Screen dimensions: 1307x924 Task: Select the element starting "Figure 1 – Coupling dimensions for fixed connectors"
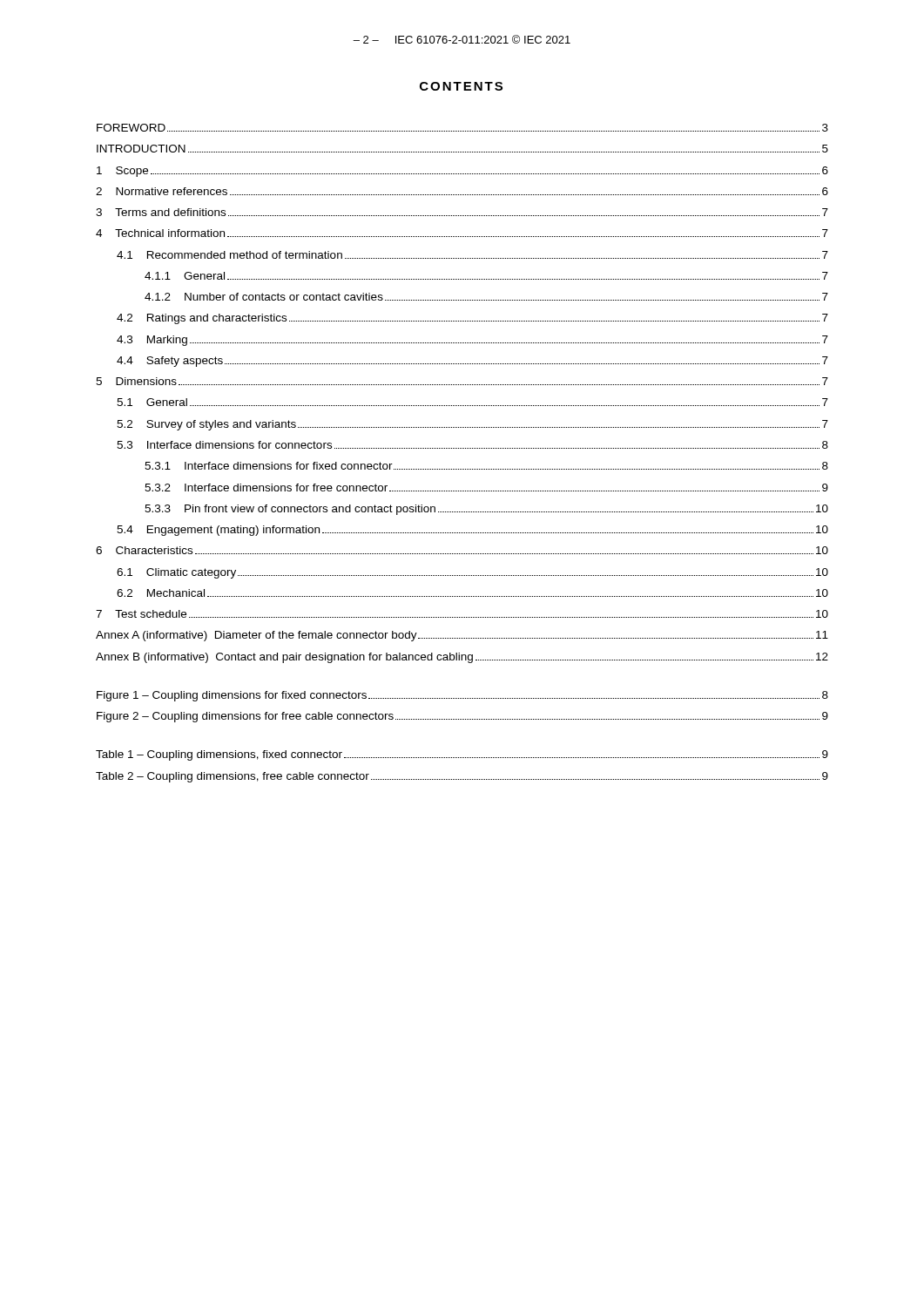point(462,695)
